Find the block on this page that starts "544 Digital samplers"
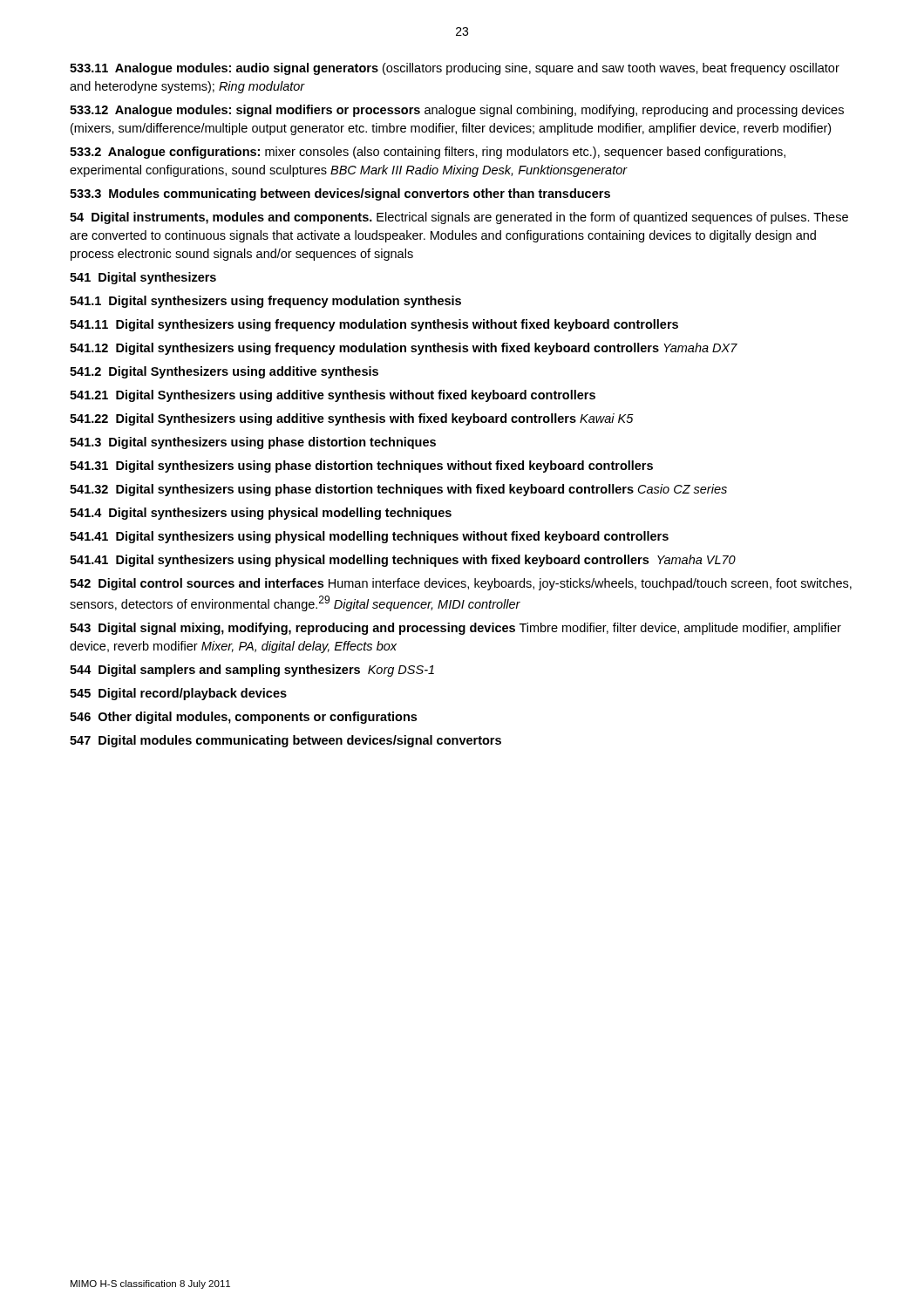 click(x=252, y=671)
